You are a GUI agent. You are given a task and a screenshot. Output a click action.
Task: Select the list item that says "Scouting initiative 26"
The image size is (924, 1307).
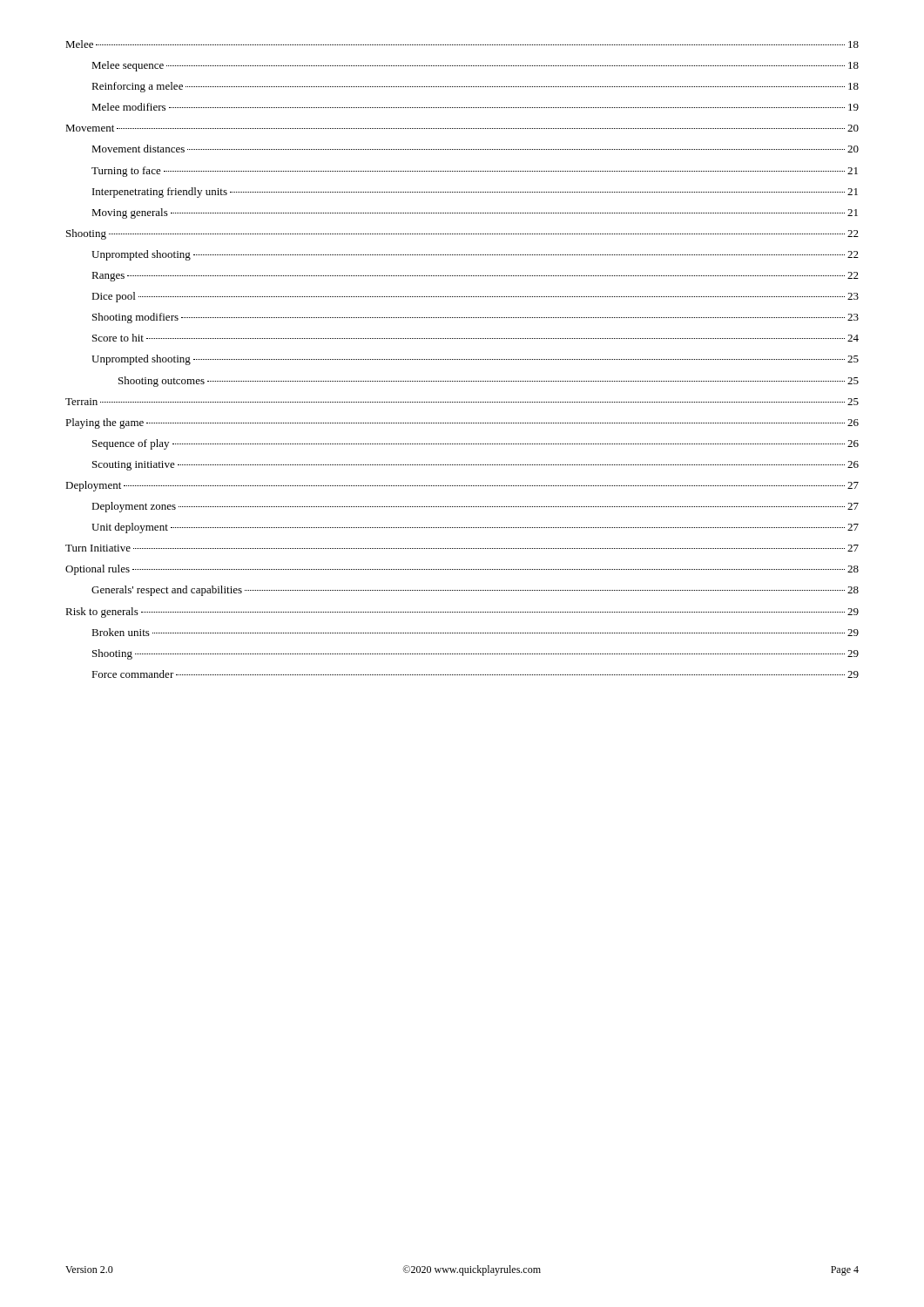475,464
